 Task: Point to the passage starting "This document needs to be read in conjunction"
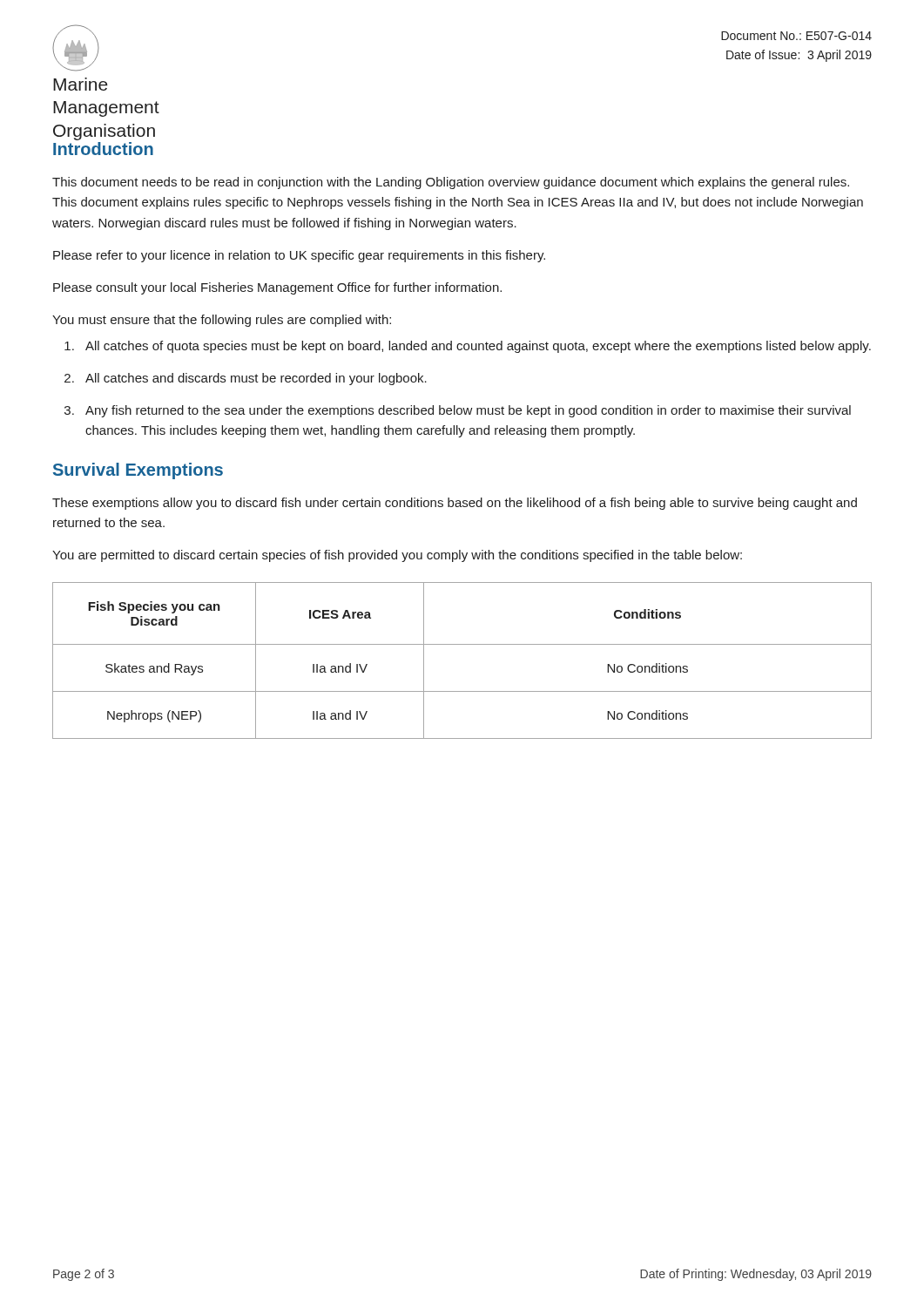click(x=458, y=202)
